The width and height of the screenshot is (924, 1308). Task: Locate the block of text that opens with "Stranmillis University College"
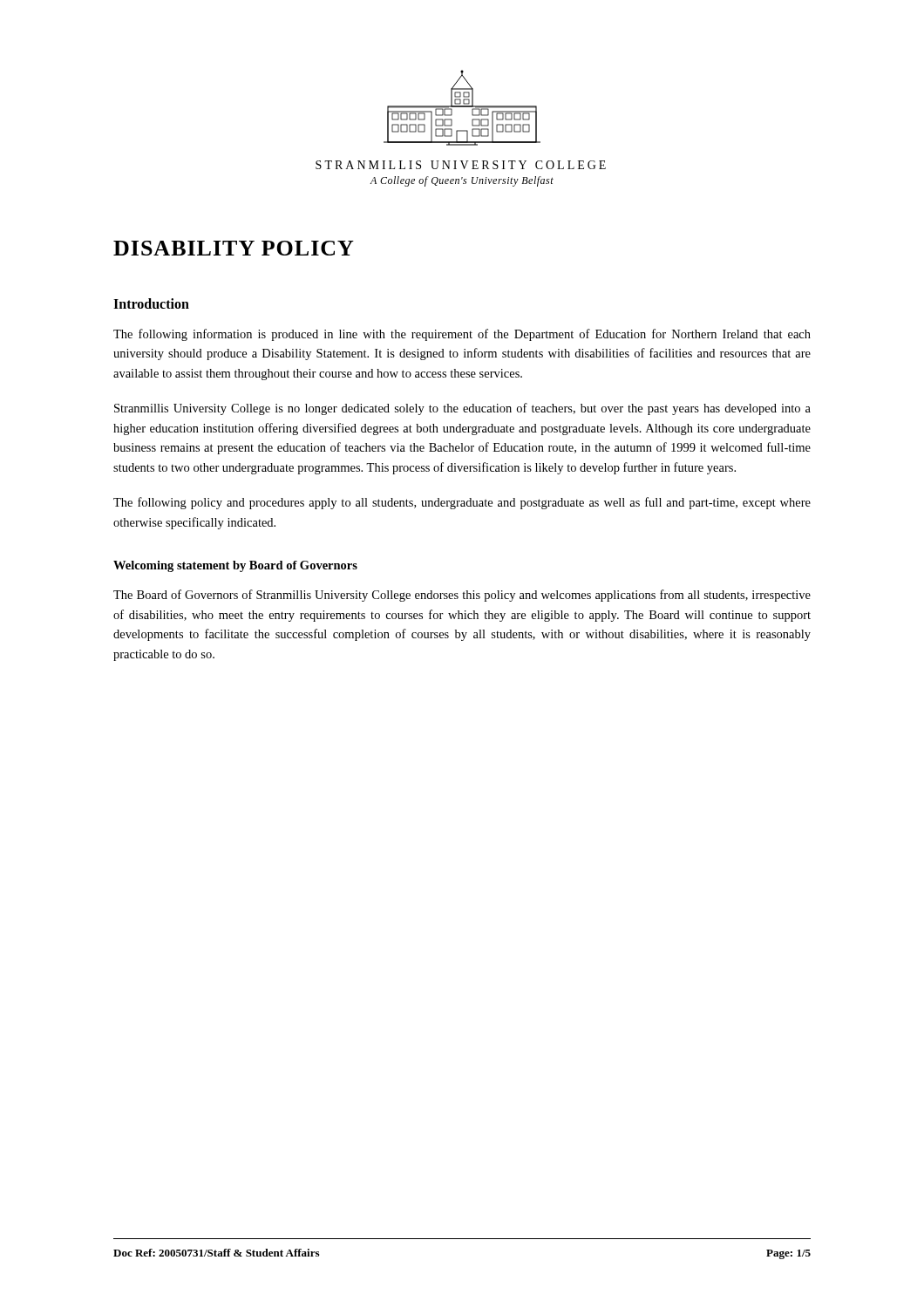462,438
